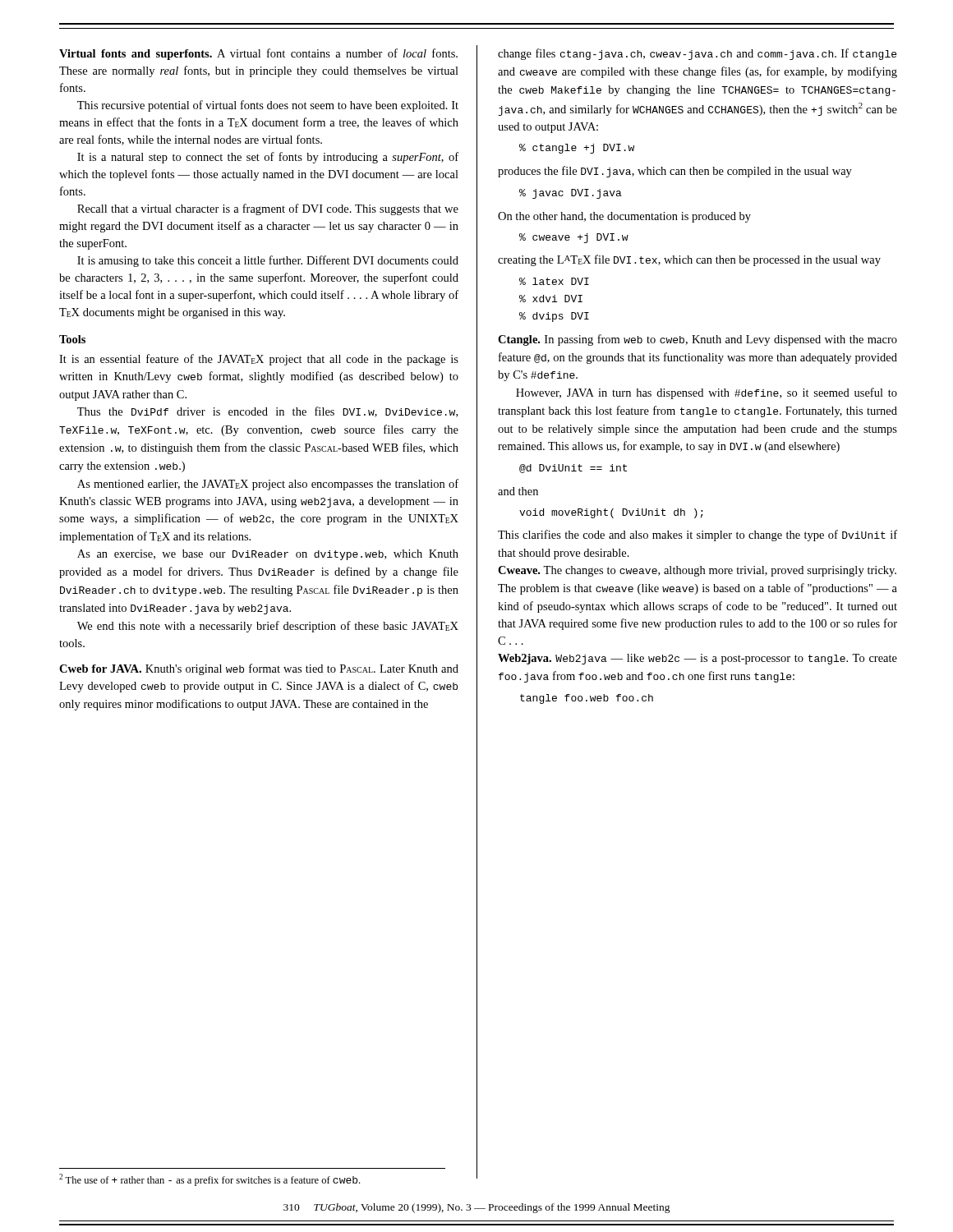The height and width of the screenshot is (1232, 953).
Task: Point to the text block starting "@d DviUnit == int"
Action: (x=574, y=468)
